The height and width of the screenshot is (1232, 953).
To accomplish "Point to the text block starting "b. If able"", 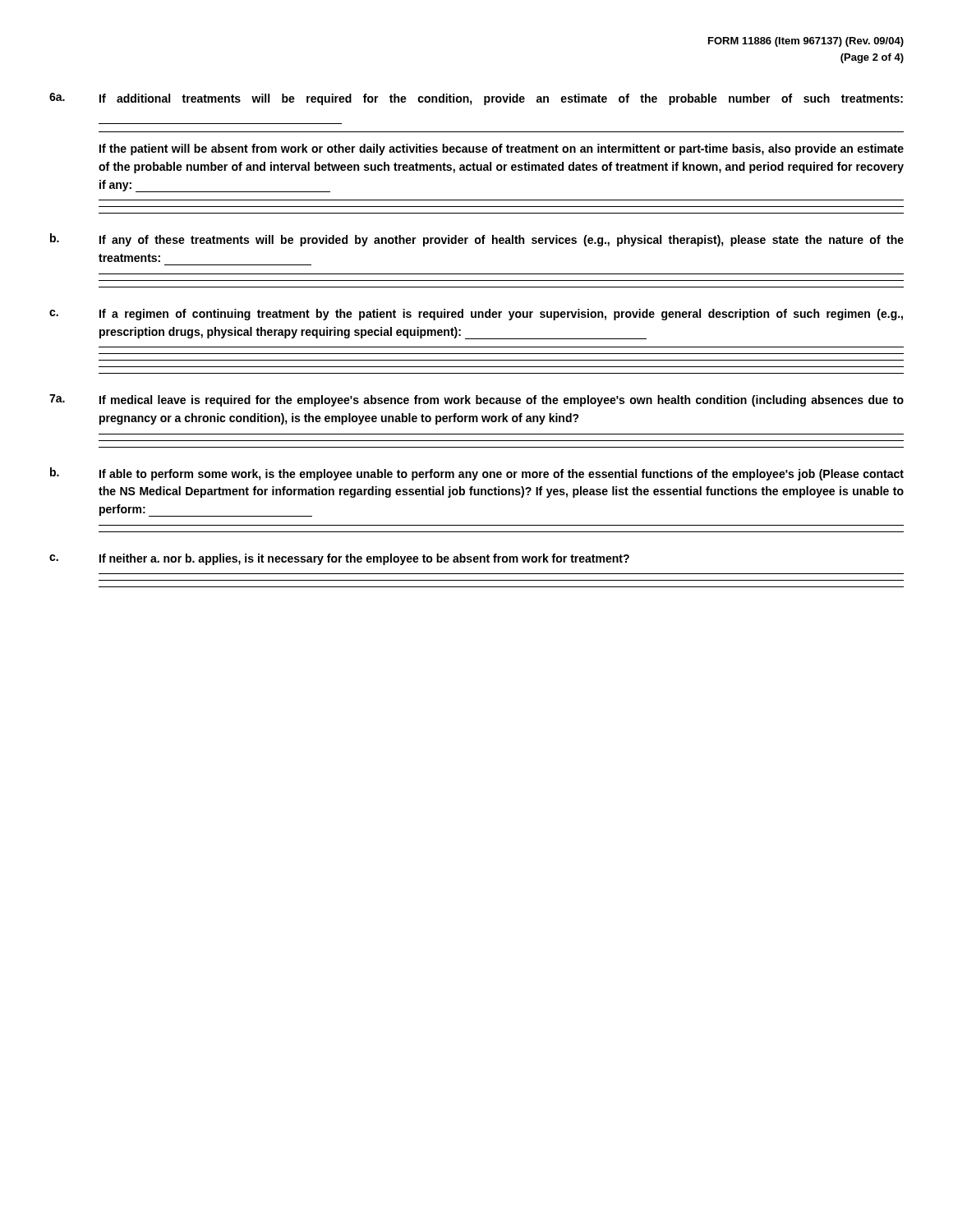I will click(x=476, y=499).
